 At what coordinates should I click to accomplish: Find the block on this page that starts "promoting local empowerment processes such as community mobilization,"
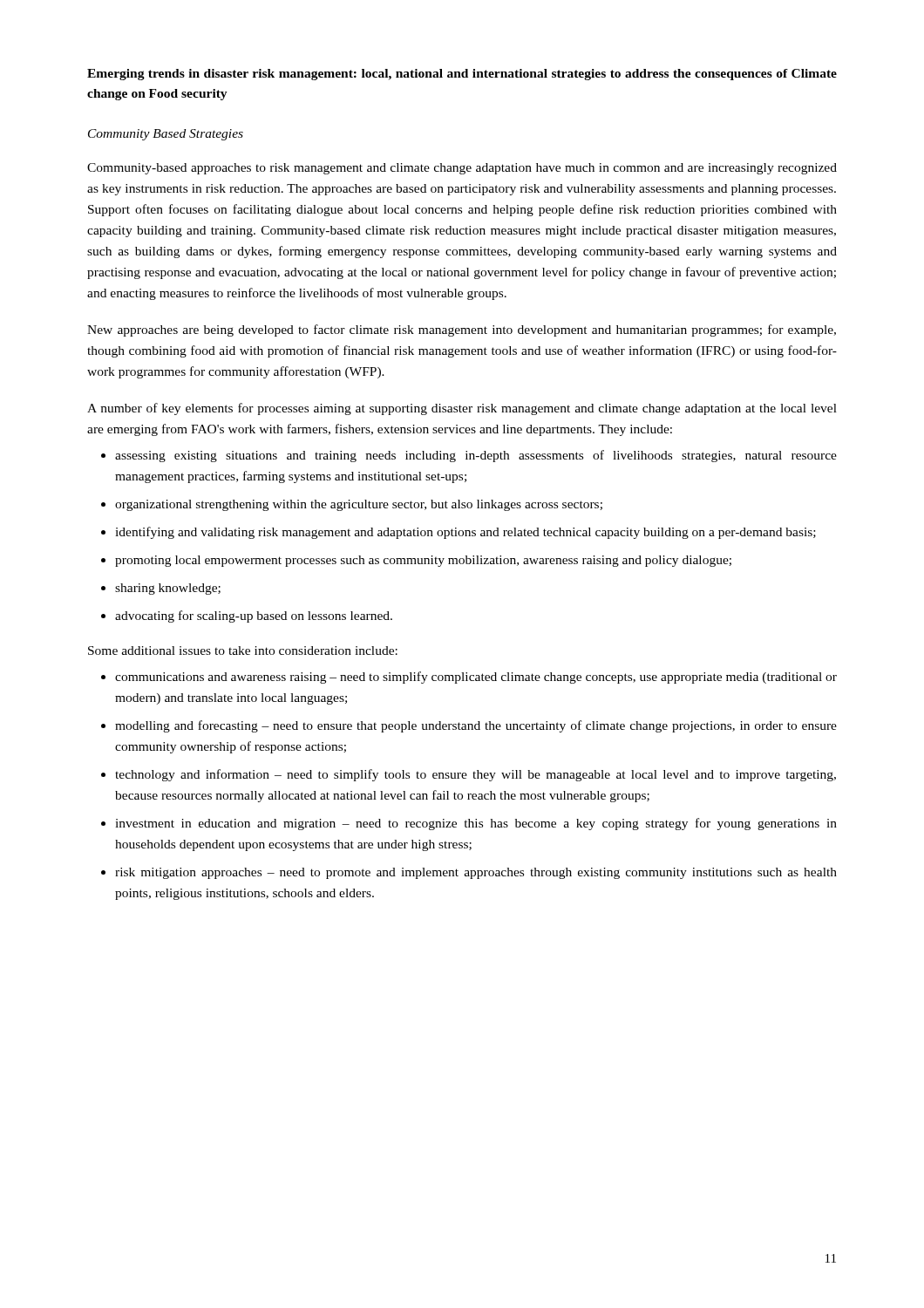click(424, 559)
